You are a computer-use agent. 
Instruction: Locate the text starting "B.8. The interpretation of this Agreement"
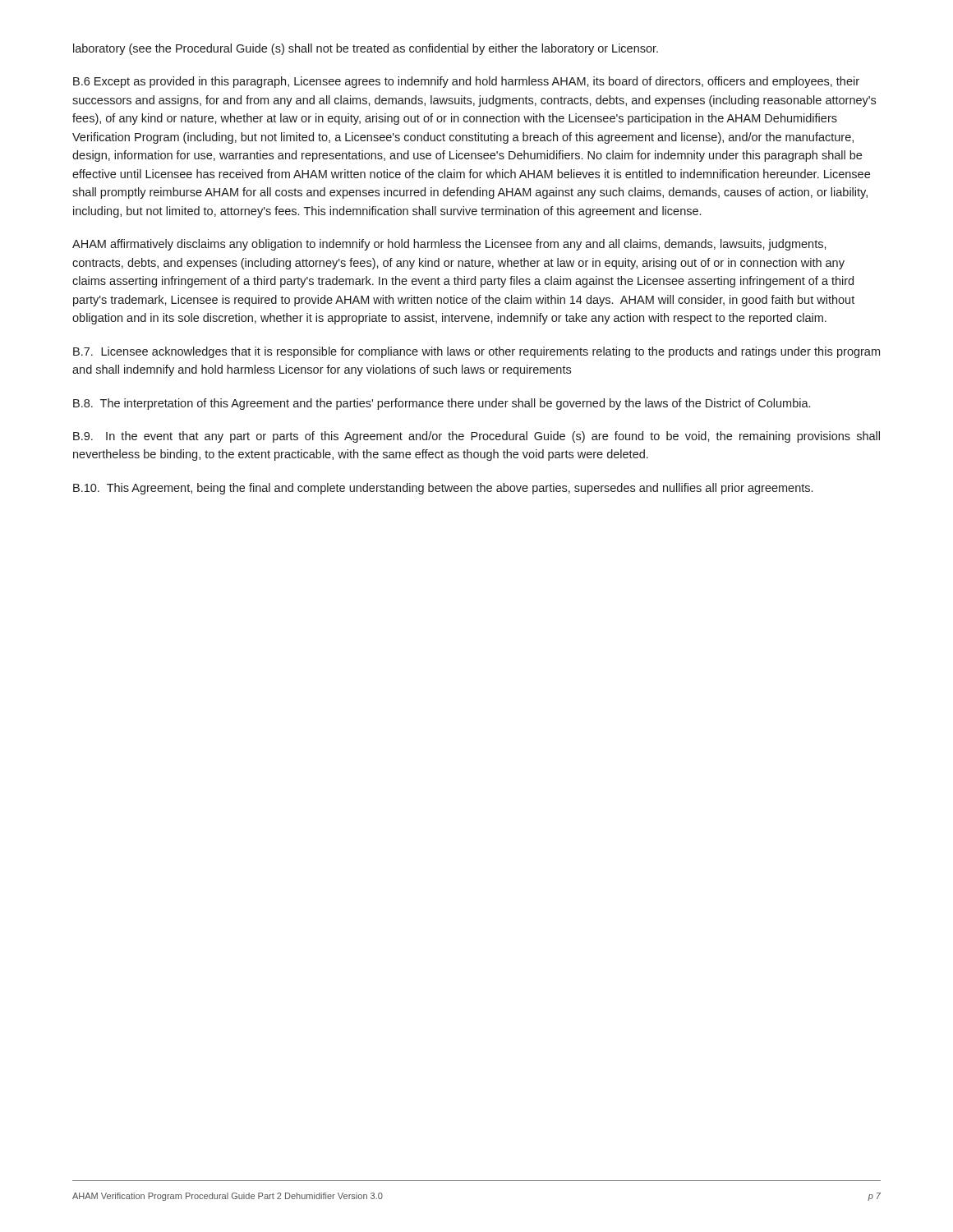click(442, 403)
